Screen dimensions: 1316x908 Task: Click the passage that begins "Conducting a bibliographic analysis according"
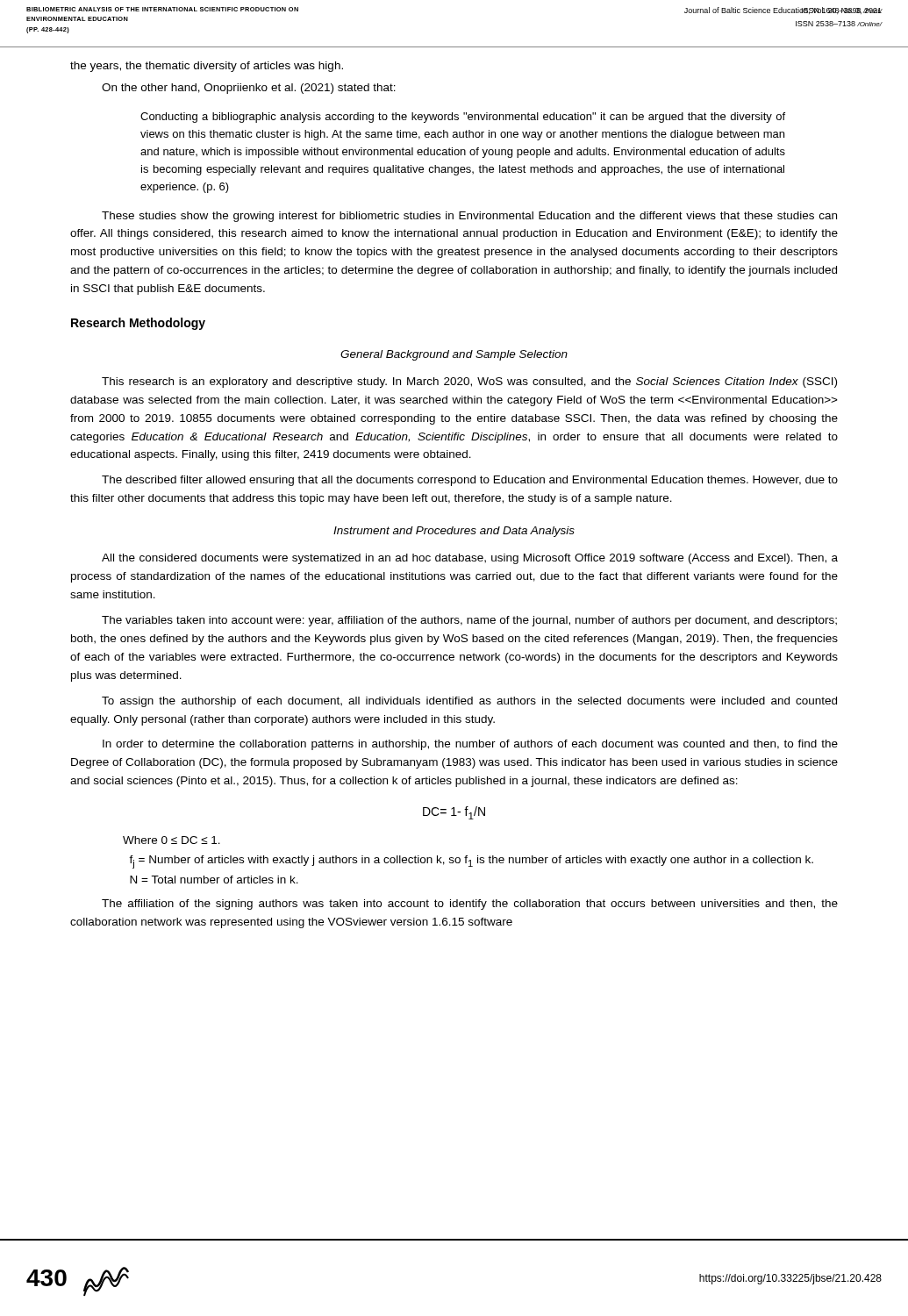463,151
